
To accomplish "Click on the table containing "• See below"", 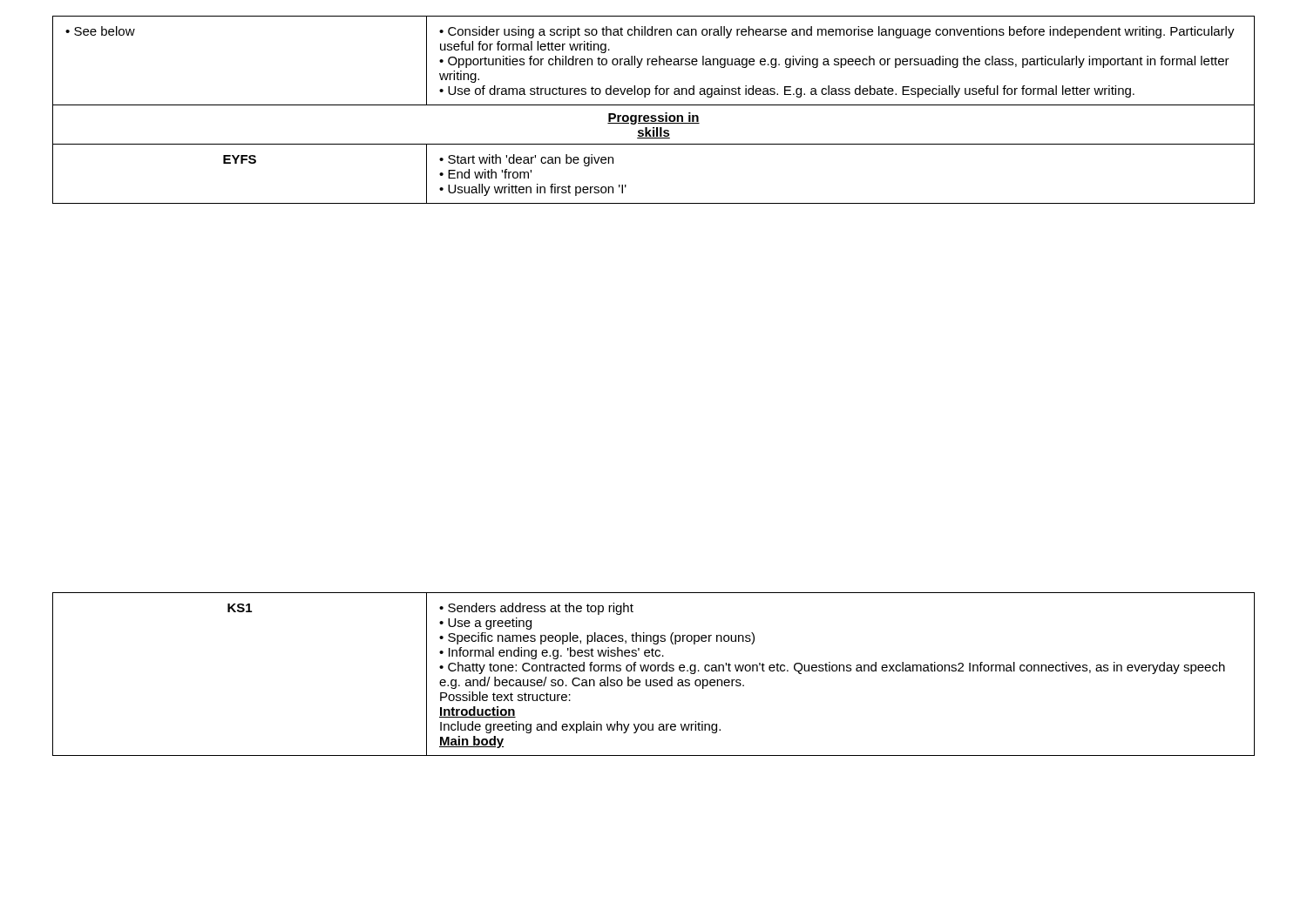I will tap(654, 110).
